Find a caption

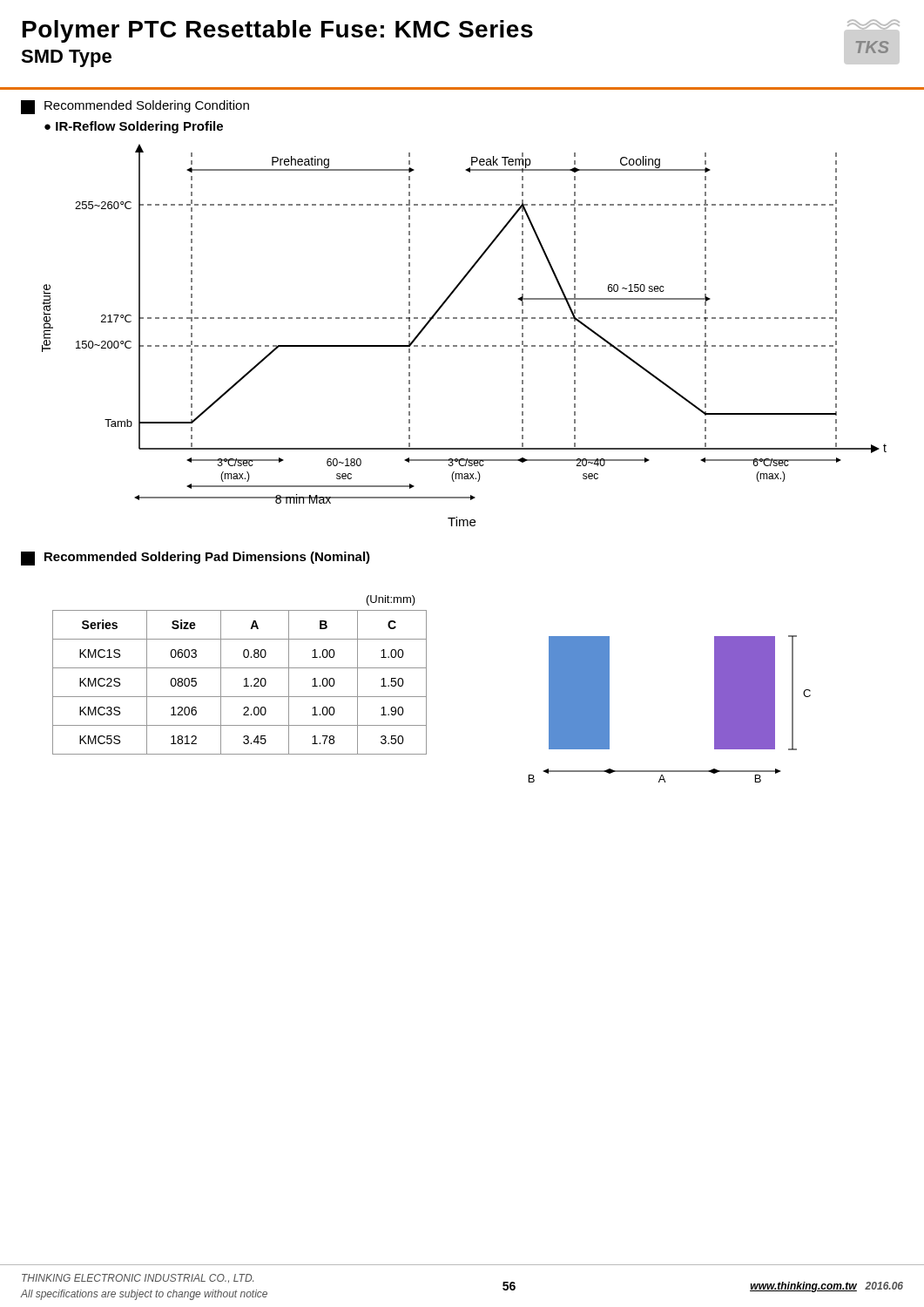(x=462, y=521)
